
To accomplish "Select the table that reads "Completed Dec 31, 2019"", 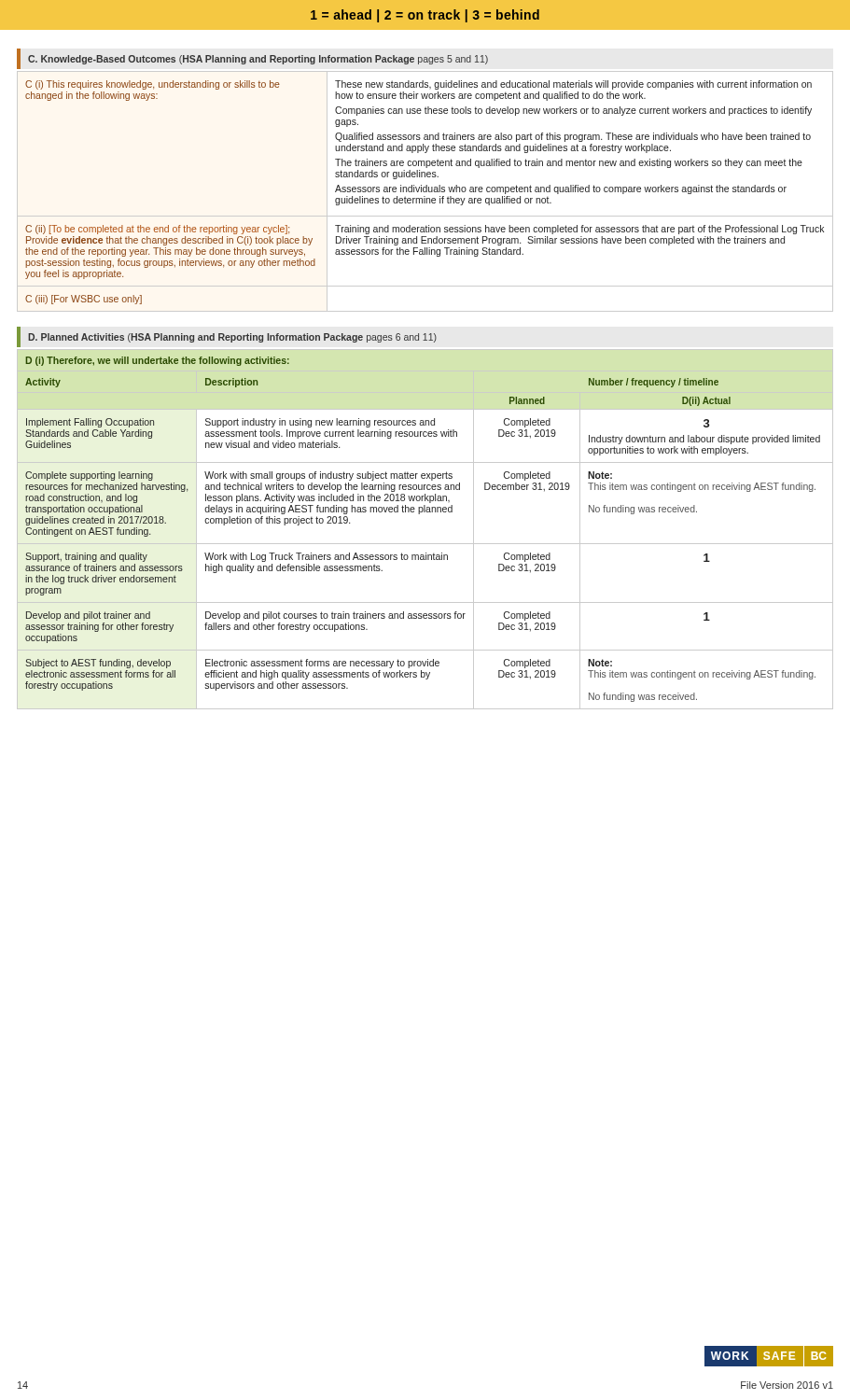I will click(x=425, y=529).
